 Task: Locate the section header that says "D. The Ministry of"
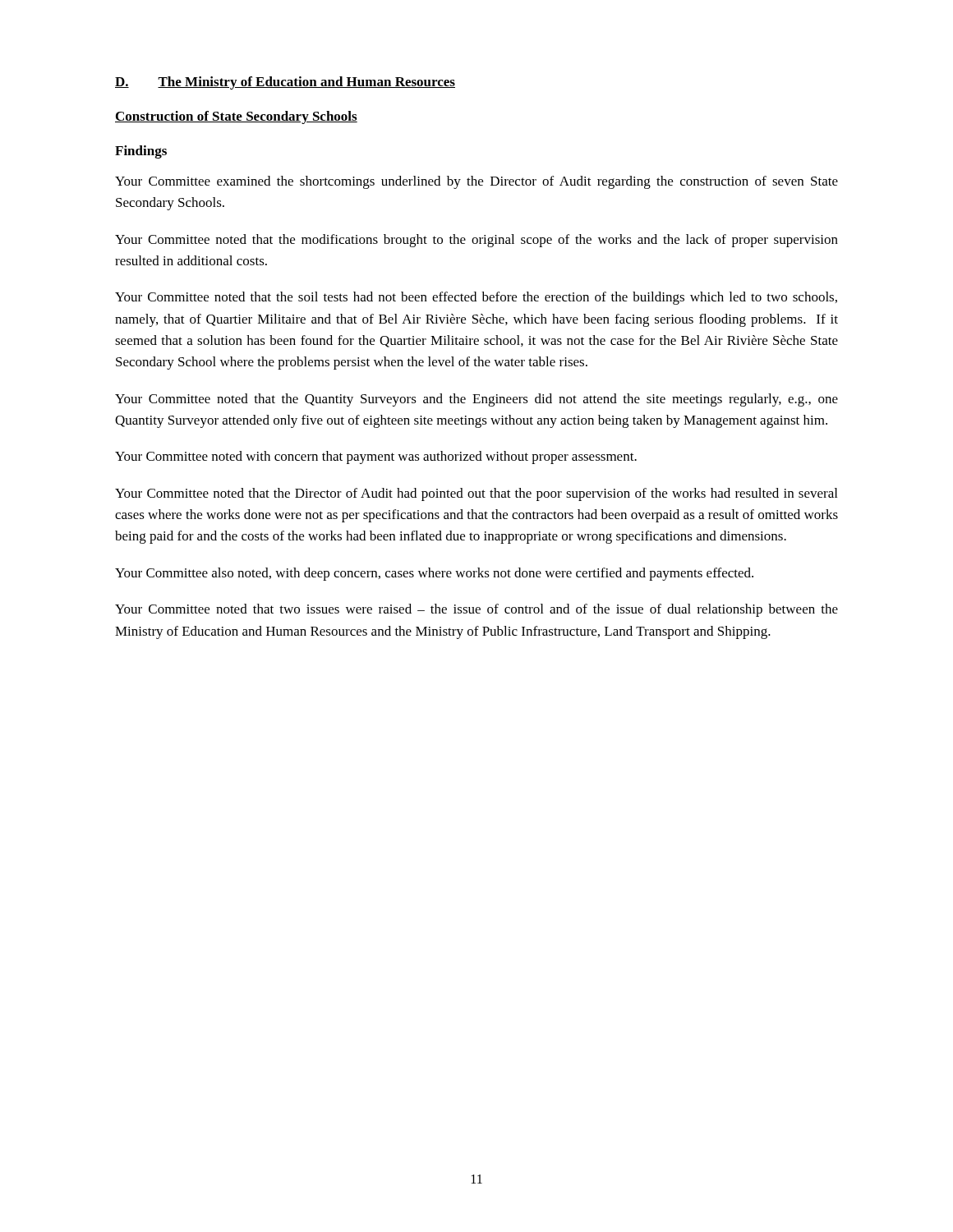pyautogui.click(x=285, y=82)
